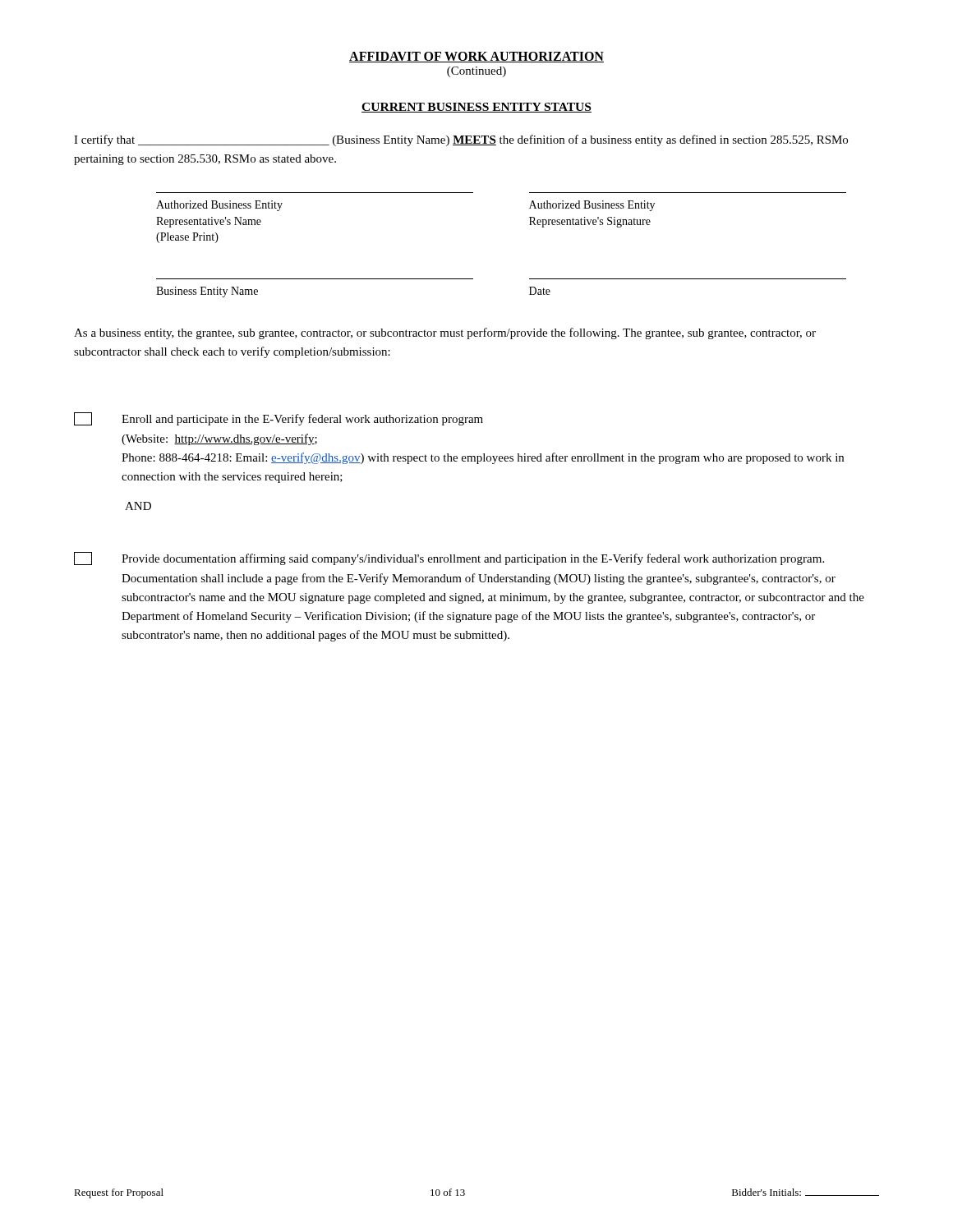Locate the title containing "AFFIDAVIT OF WORK AUTHORIZATION (Continued)"

tap(476, 63)
